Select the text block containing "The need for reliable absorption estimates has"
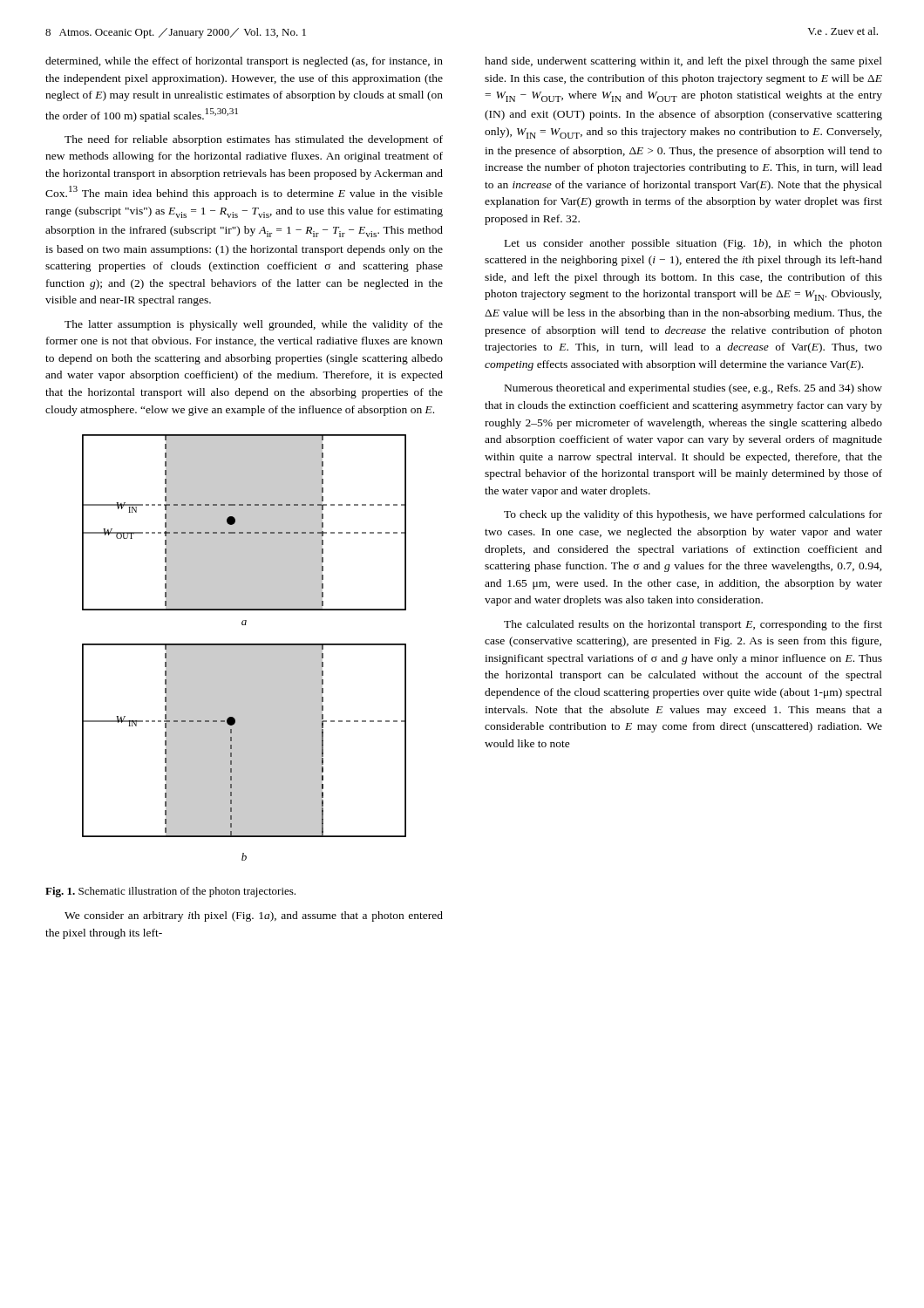This screenshot has height=1308, width=924. click(x=244, y=219)
